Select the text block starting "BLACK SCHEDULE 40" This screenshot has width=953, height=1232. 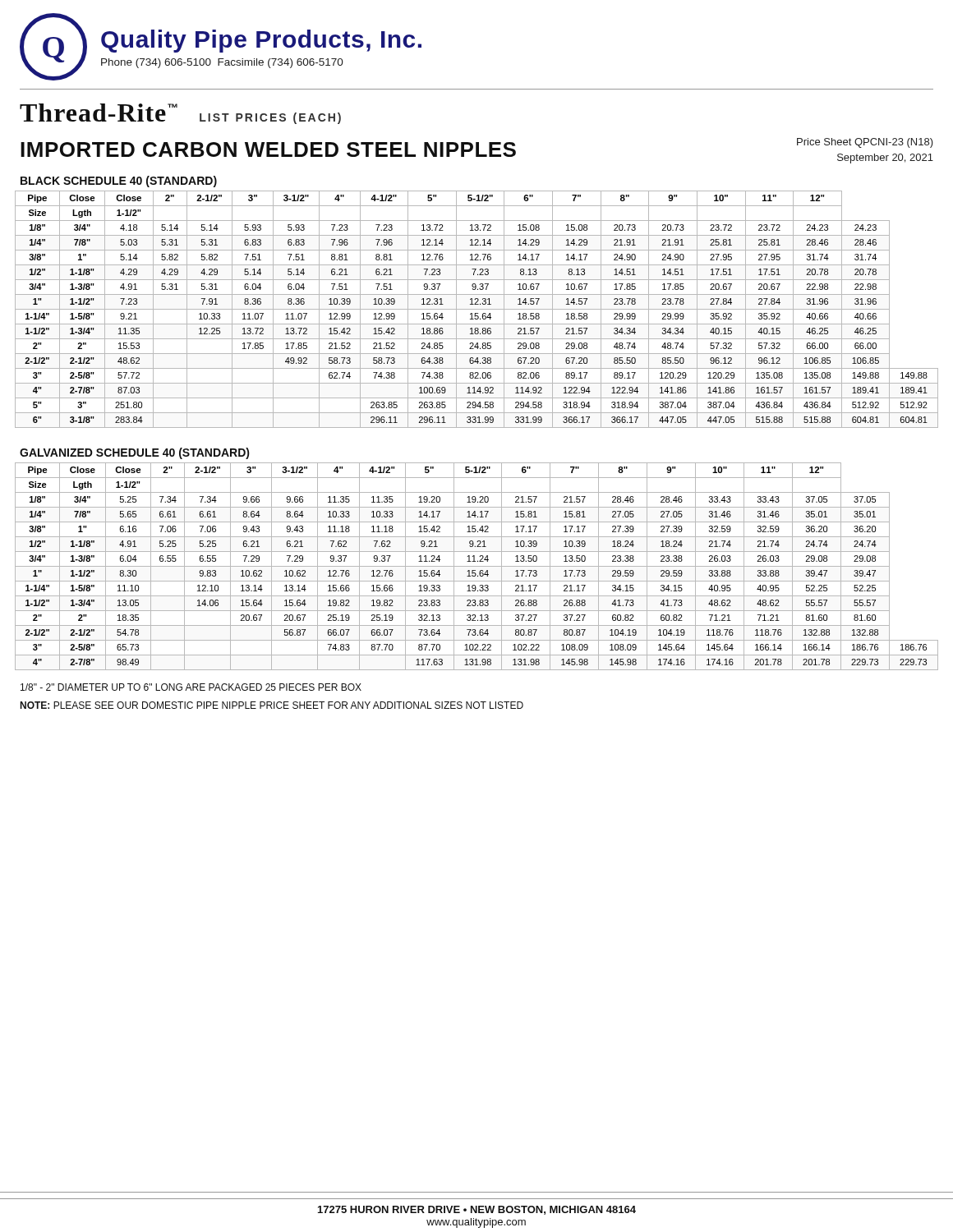tap(118, 181)
